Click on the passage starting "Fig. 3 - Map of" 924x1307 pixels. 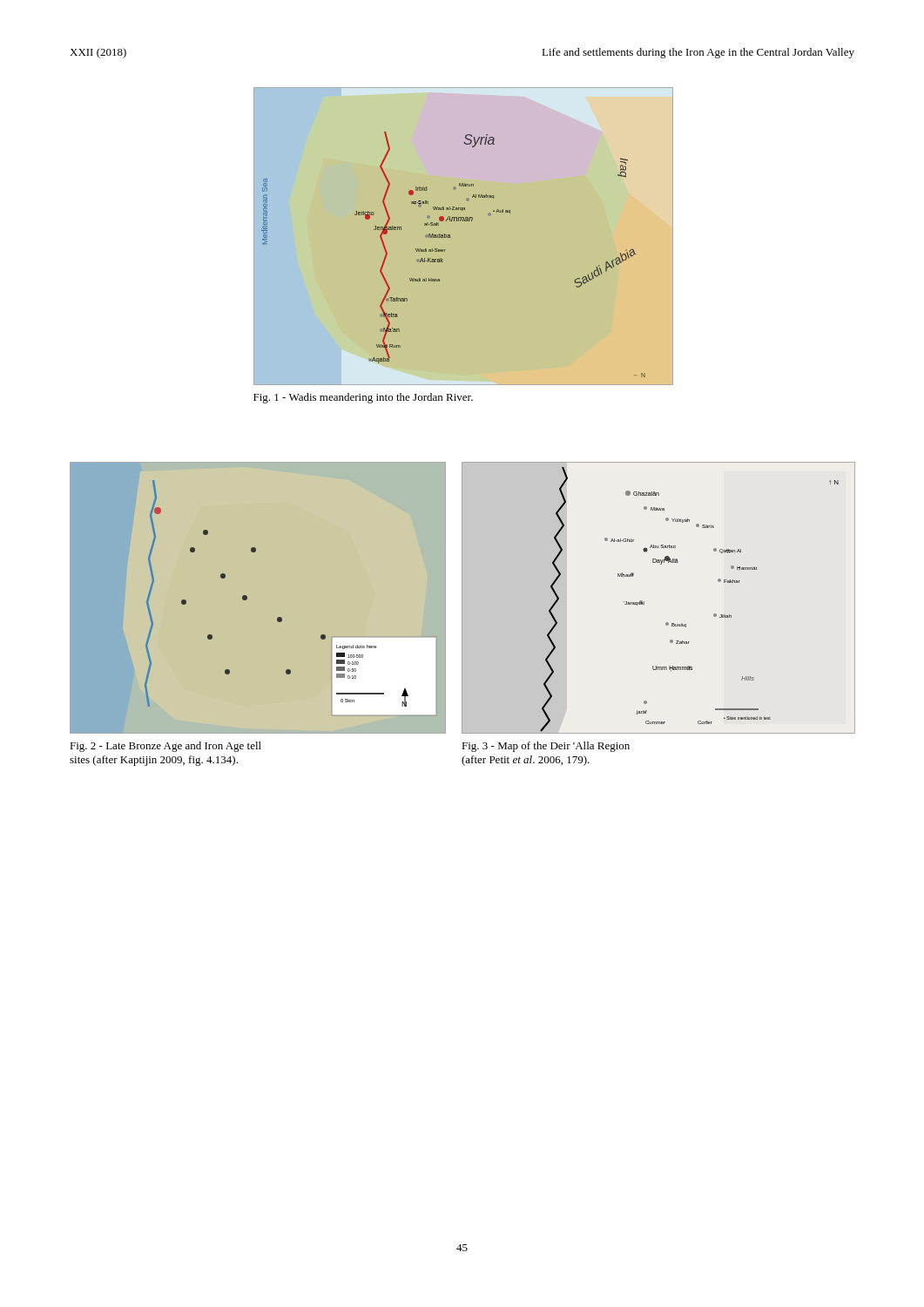pos(546,752)
